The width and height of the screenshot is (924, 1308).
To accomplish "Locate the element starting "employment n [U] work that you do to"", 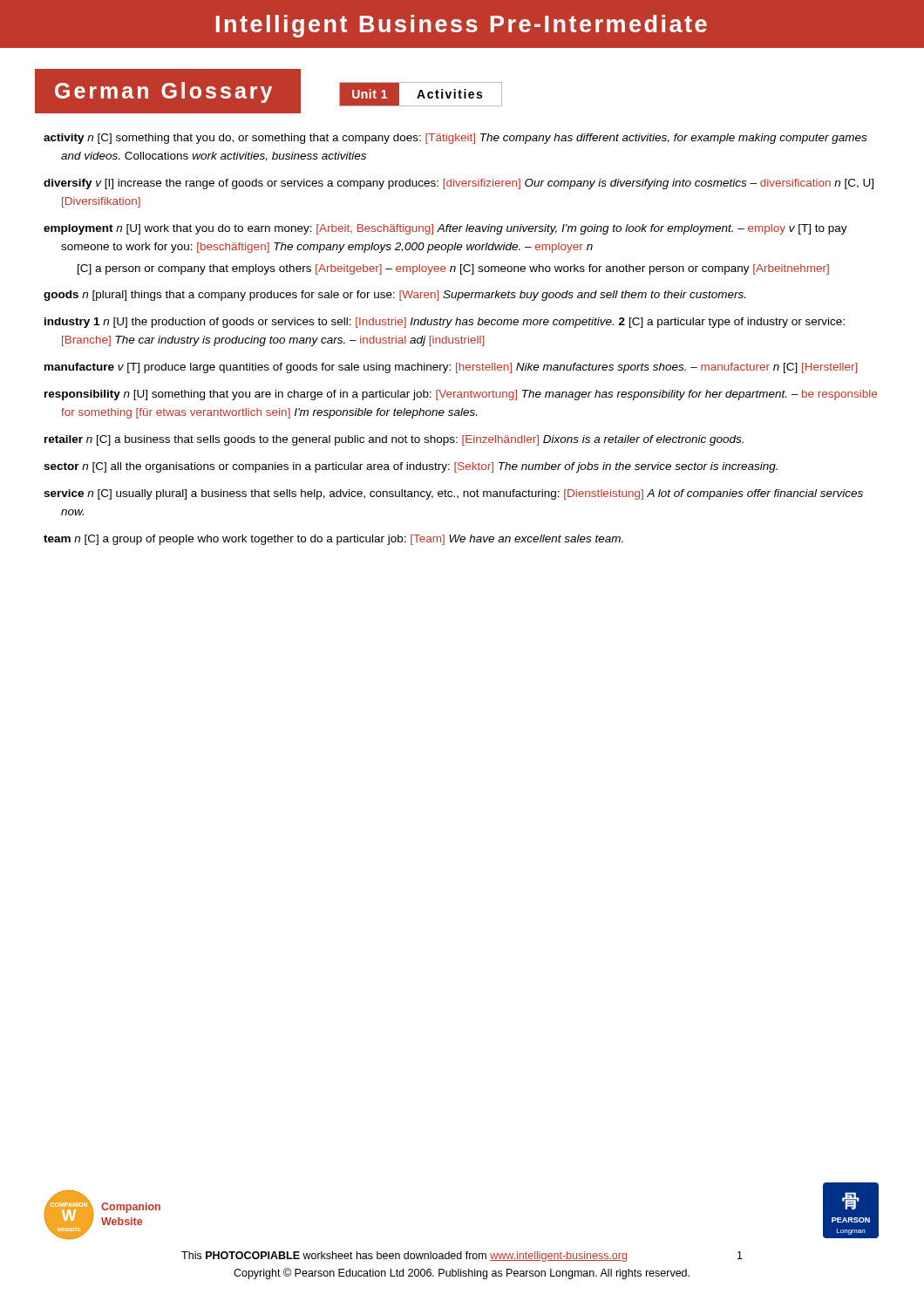I will point(462,249).
